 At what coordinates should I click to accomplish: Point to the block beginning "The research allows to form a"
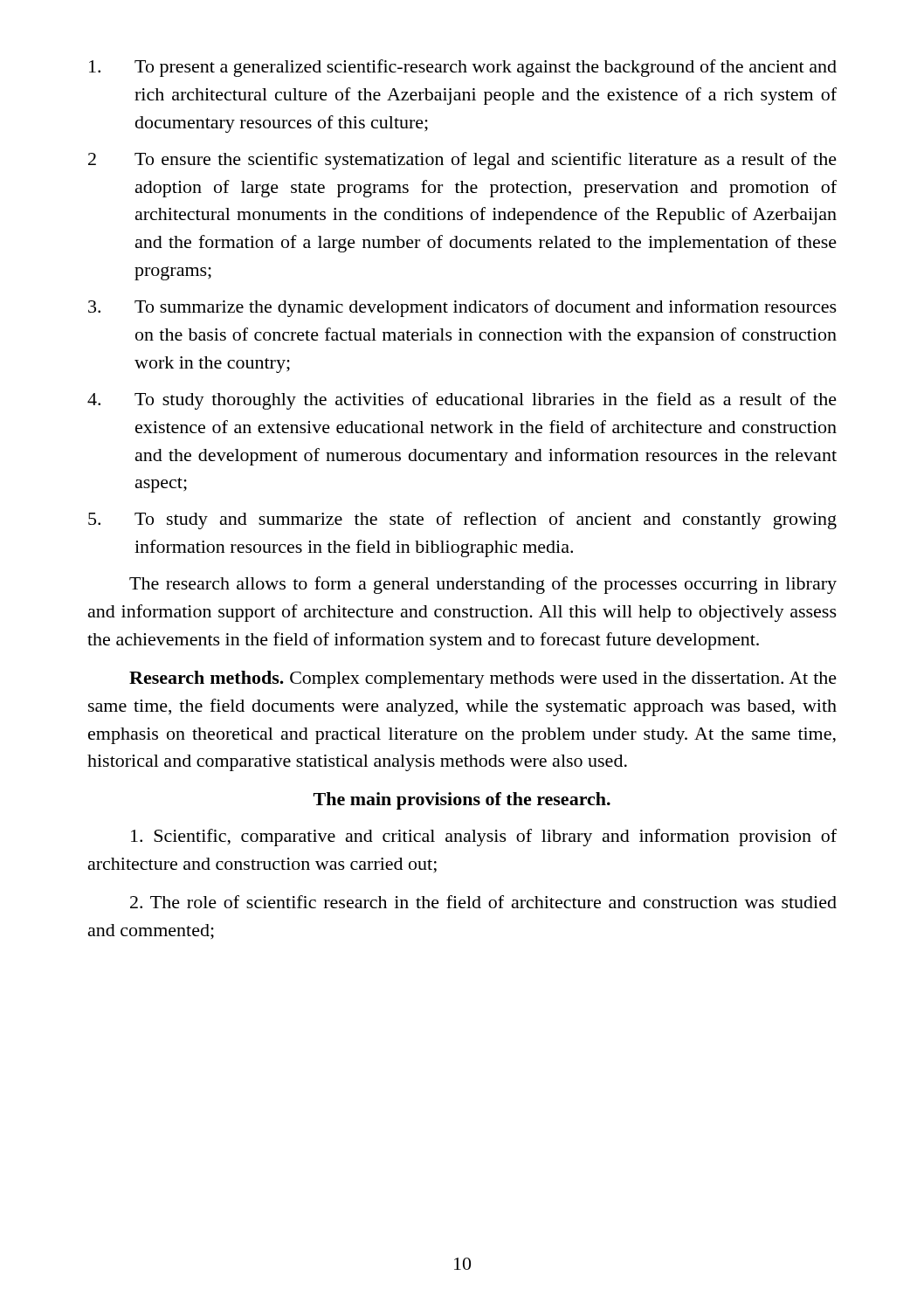pyautogui.click(x=462, y=611)
